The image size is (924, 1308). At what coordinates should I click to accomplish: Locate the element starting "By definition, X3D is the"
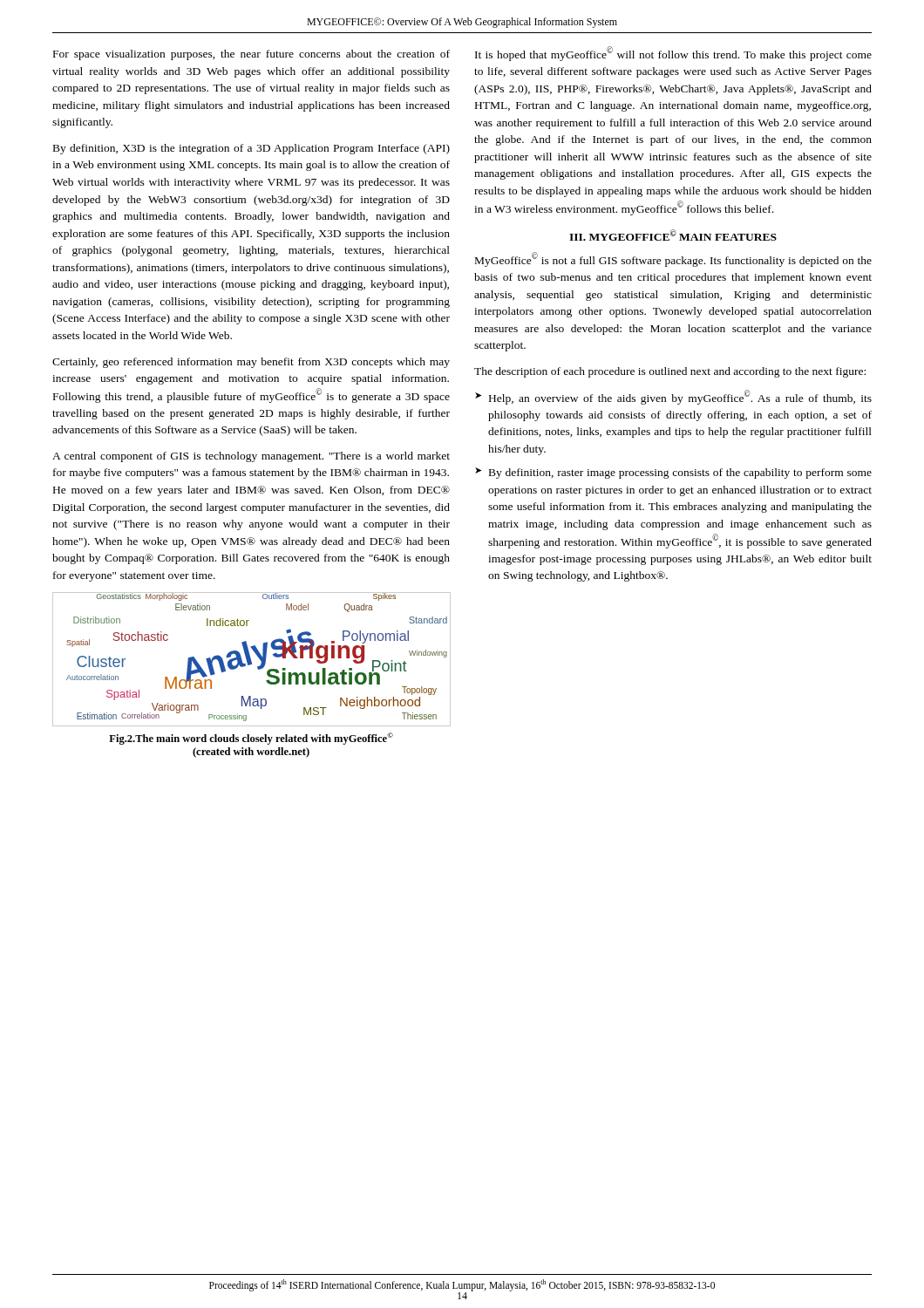click(251, 241)
